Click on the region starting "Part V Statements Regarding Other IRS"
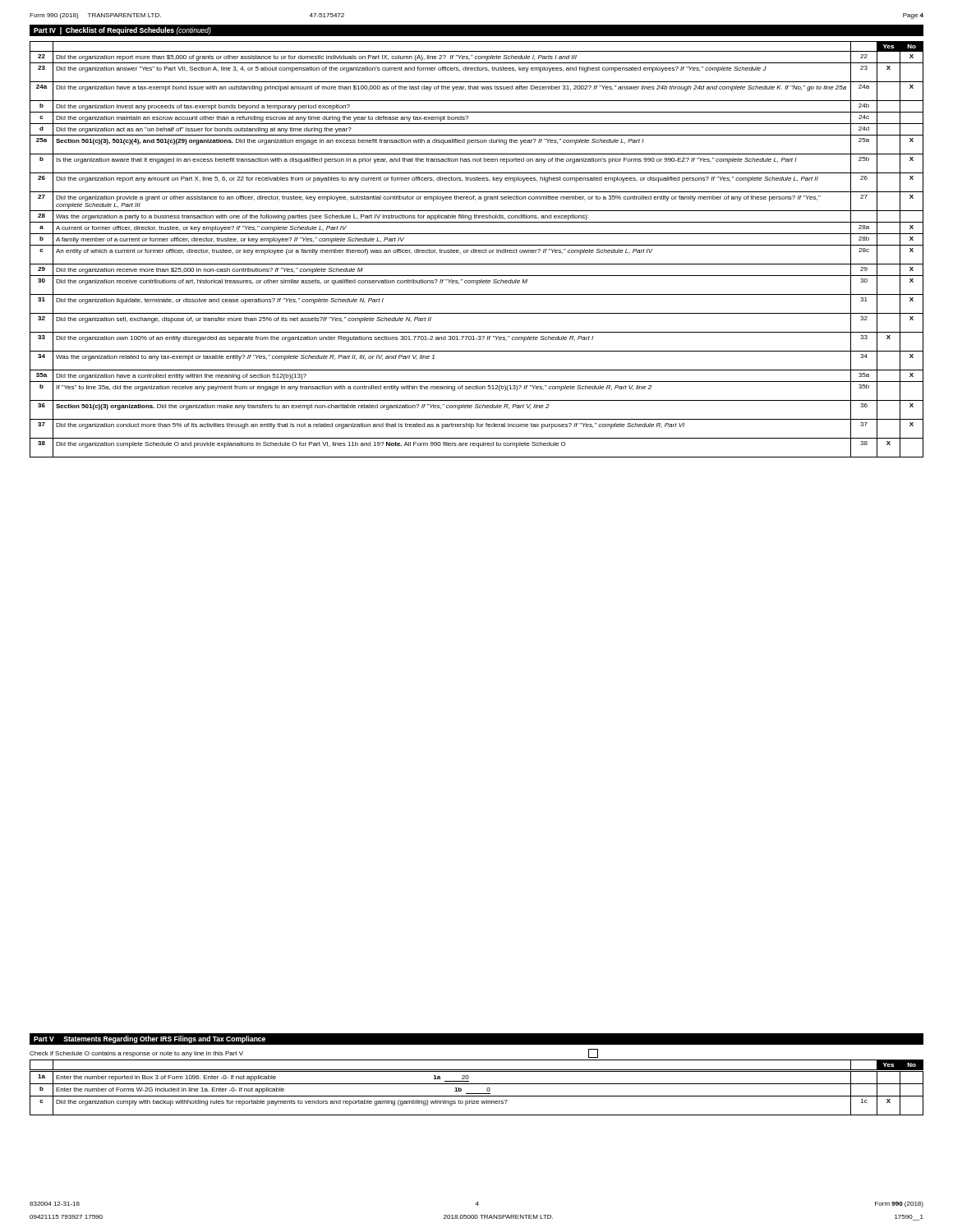This screenshot has width=953, height=1232. click(x=150, y=1039)
